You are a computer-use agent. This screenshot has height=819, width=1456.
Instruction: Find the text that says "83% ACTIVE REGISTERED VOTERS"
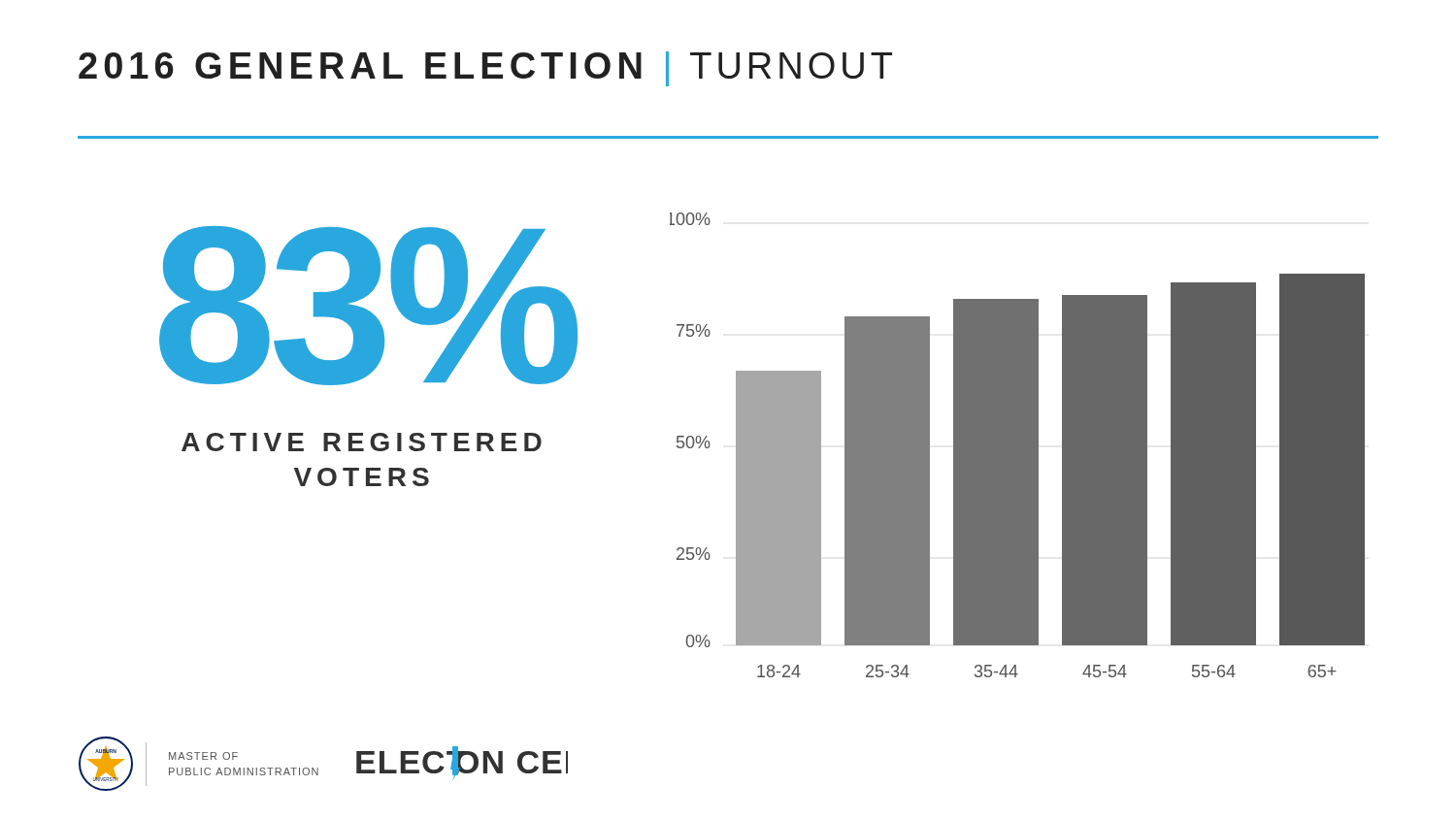pos(364,344)
